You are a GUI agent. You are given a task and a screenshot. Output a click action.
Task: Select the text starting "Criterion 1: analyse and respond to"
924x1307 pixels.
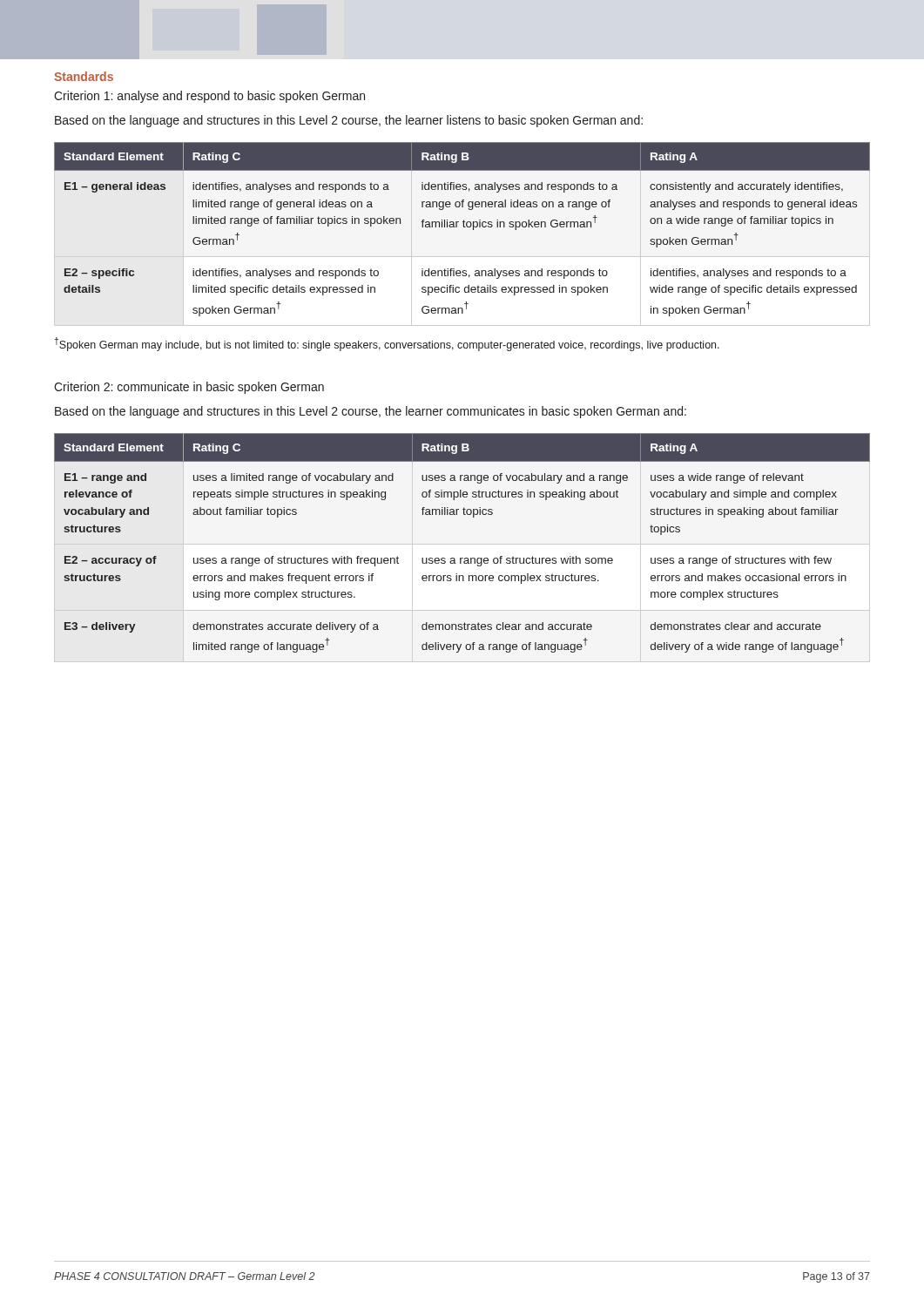tap(210, 96)
